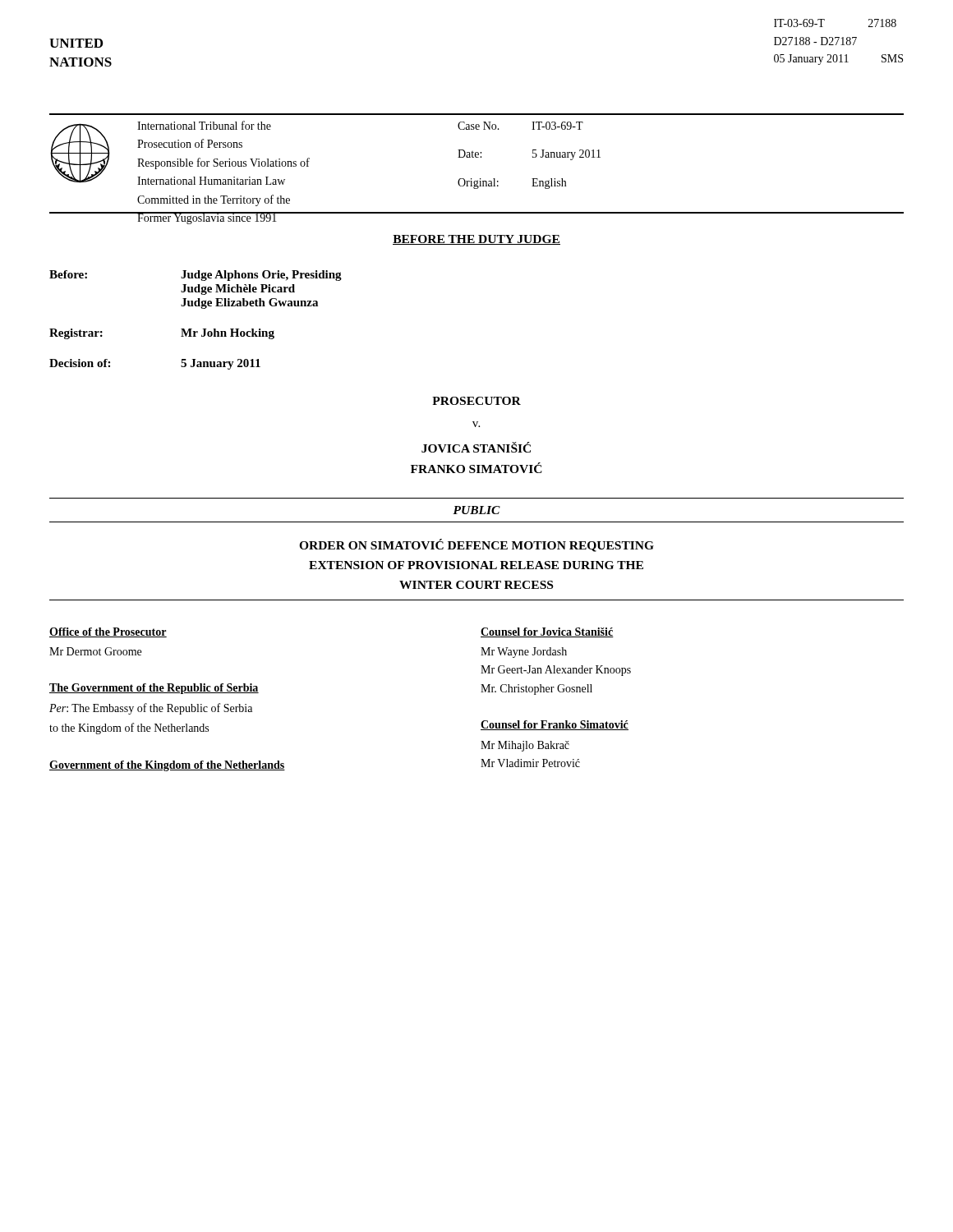
Task: Find the text block containing "Before: Judge Alphons Orie, PresidingJudge Michèle PicardJudge"
Action: tap(195, 289)
